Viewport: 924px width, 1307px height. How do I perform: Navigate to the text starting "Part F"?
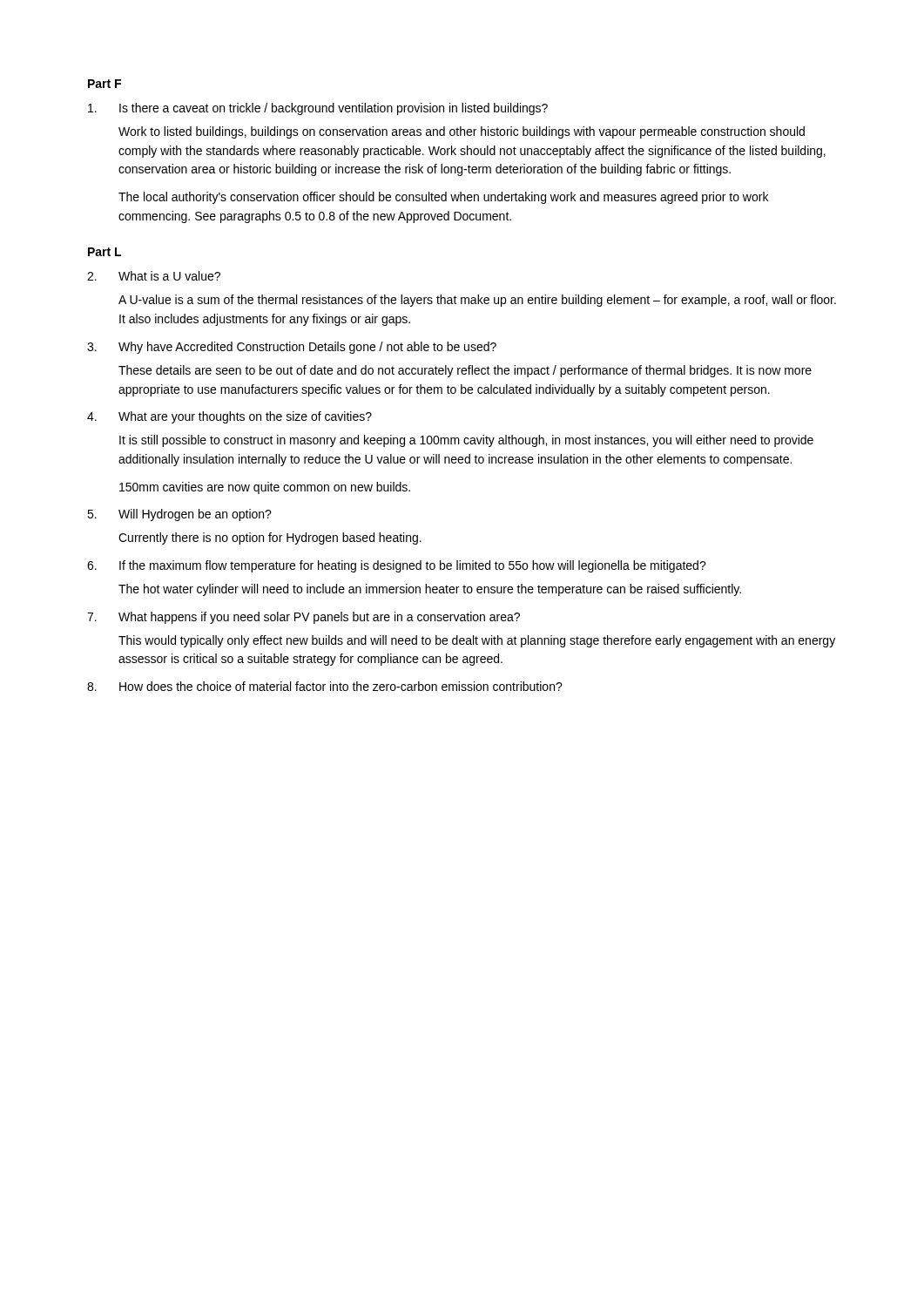pyautogui.click(x=104, y=84)
